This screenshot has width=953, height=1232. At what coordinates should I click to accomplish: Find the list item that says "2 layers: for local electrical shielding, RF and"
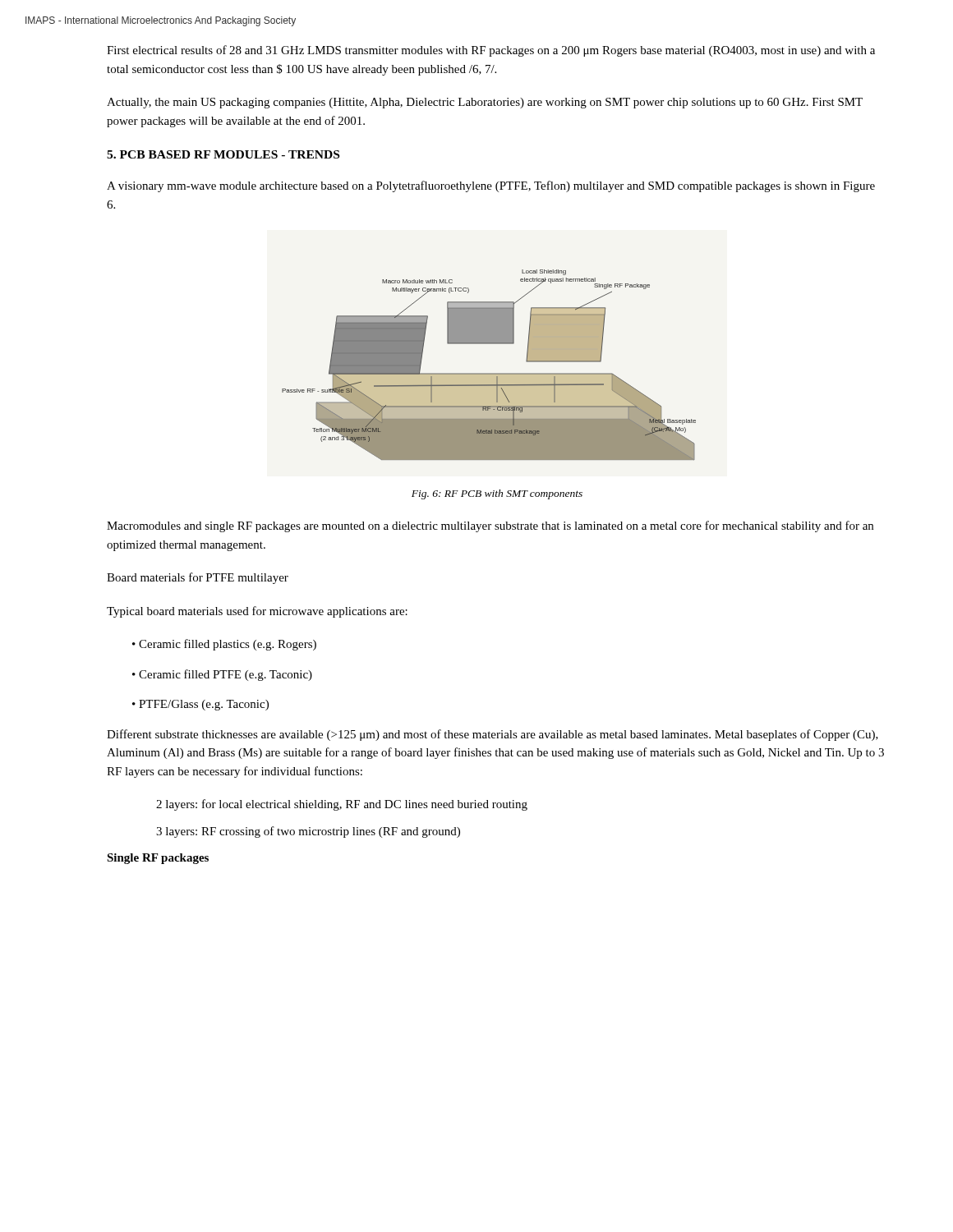click(342, 804)
